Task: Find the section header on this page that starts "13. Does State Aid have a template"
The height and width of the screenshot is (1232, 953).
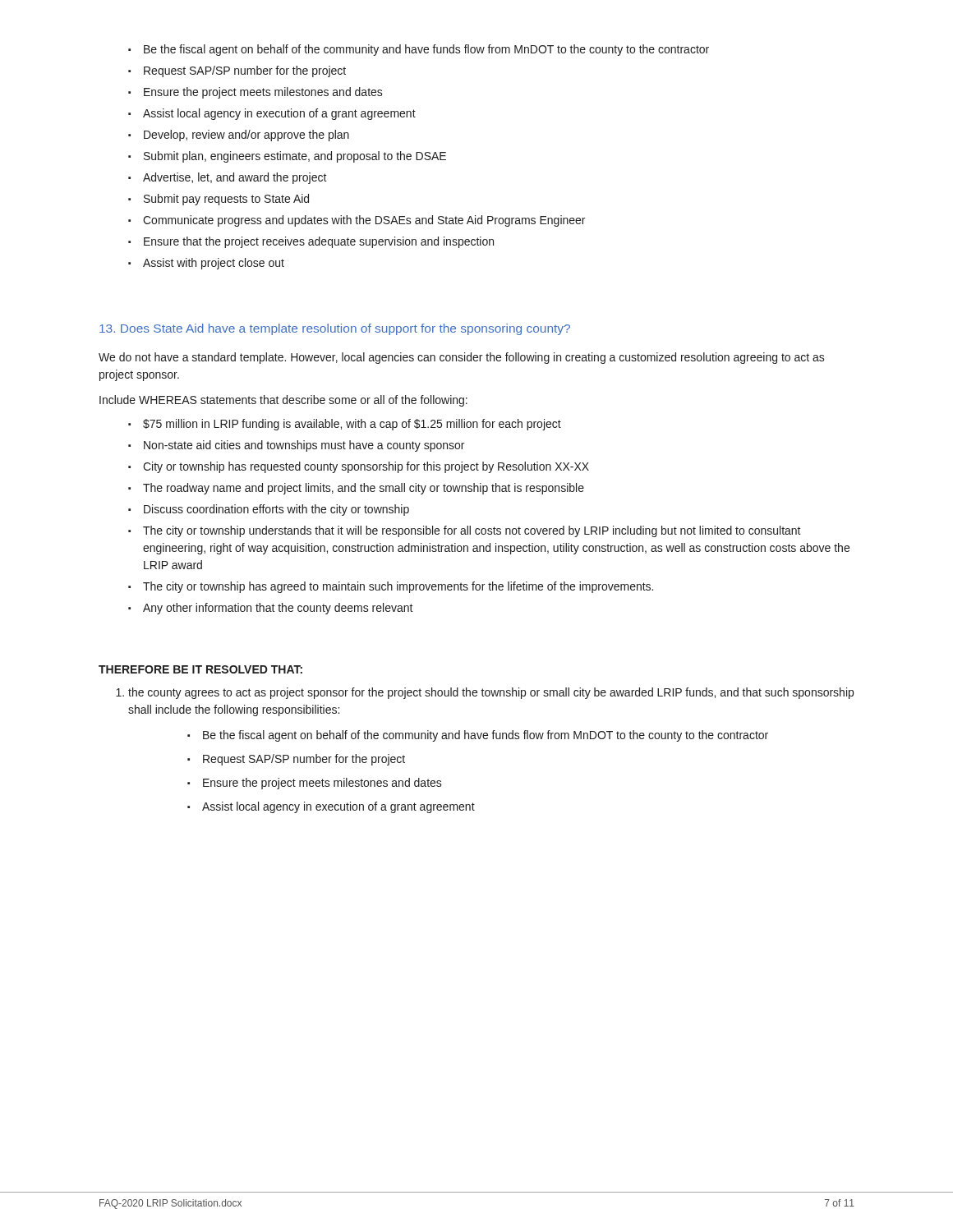Action: click(335, 328)
